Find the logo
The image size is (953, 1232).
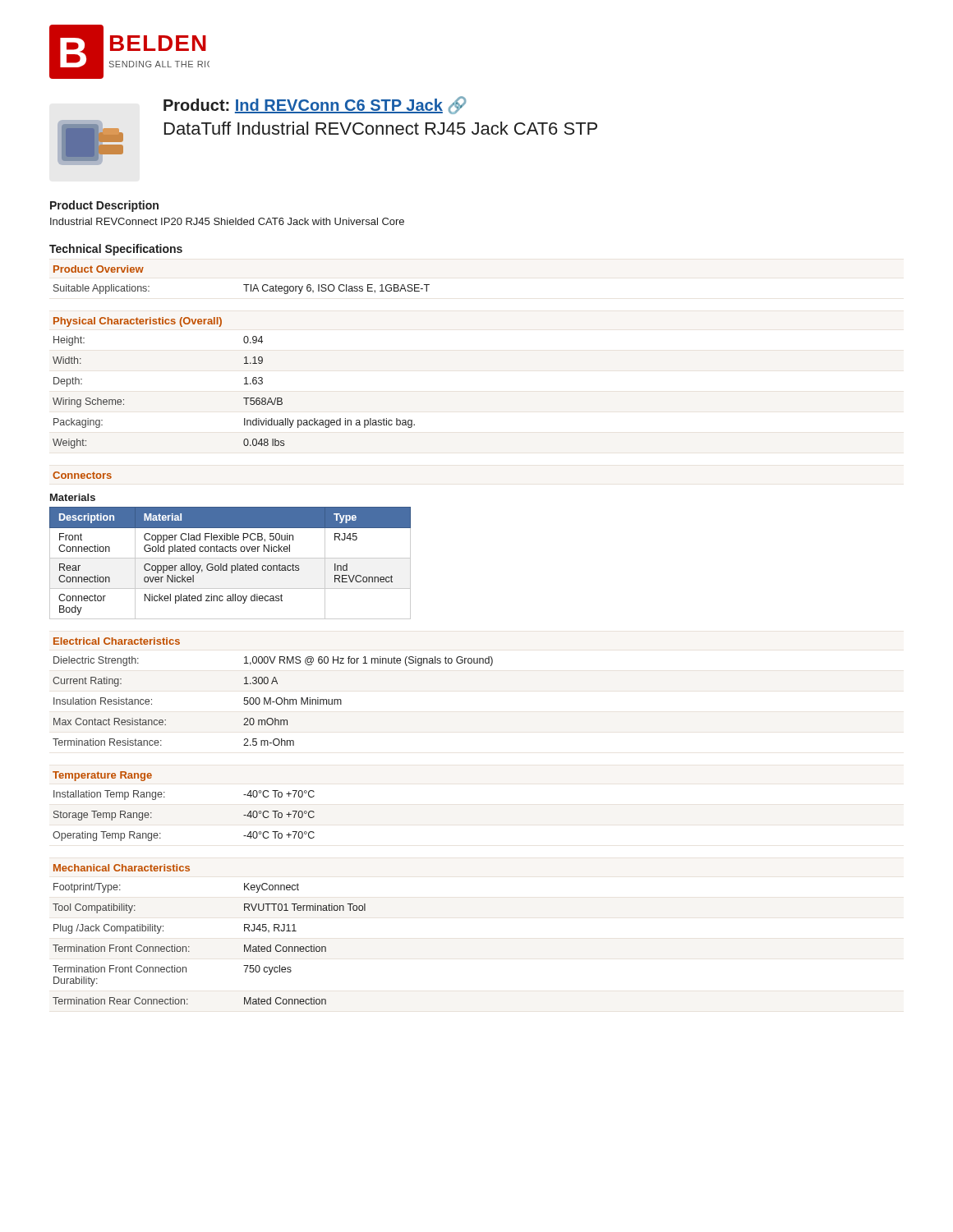pyautogui.click(x=476, y=53)
